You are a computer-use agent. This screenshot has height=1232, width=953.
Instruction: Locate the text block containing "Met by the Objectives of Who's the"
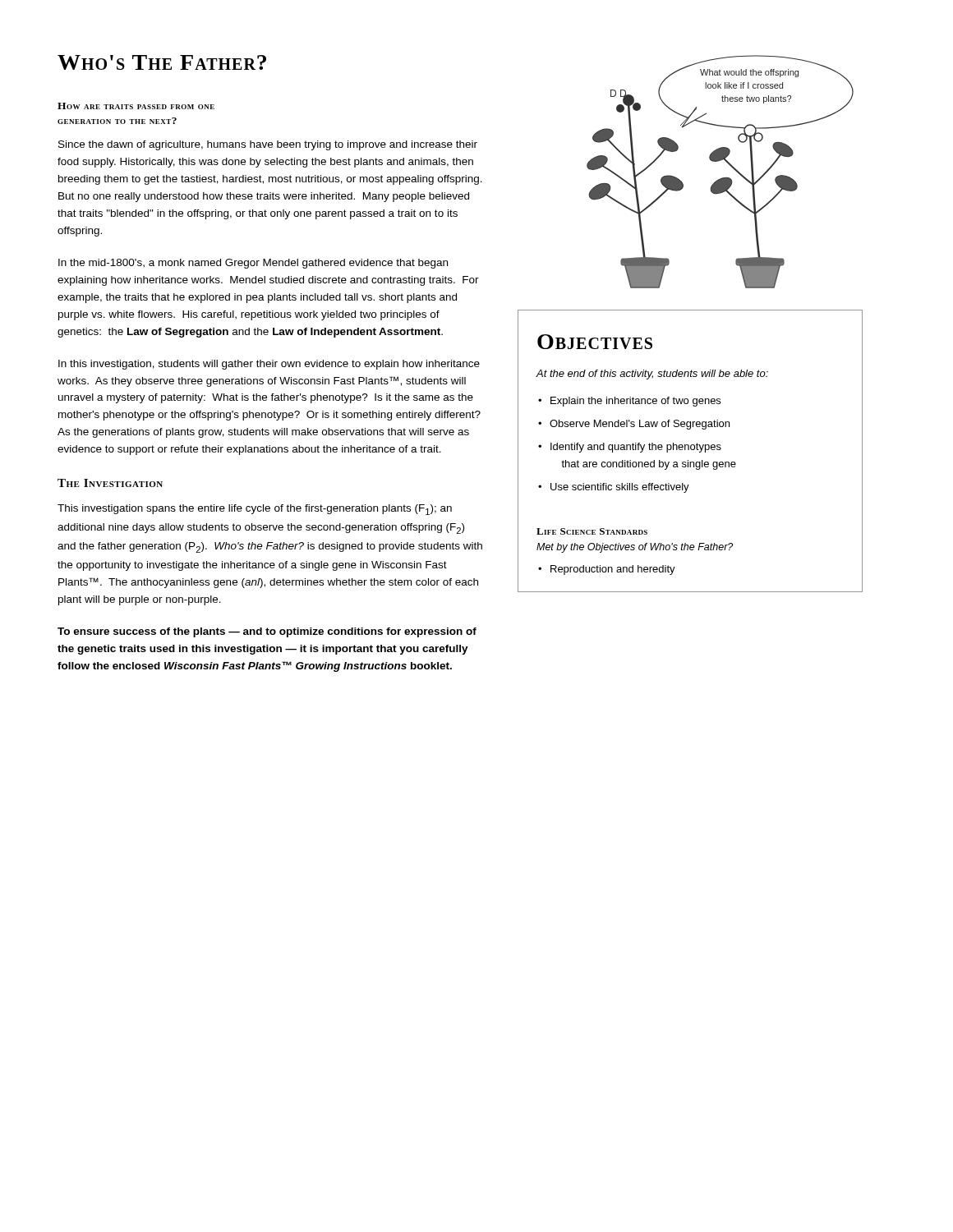690,547
